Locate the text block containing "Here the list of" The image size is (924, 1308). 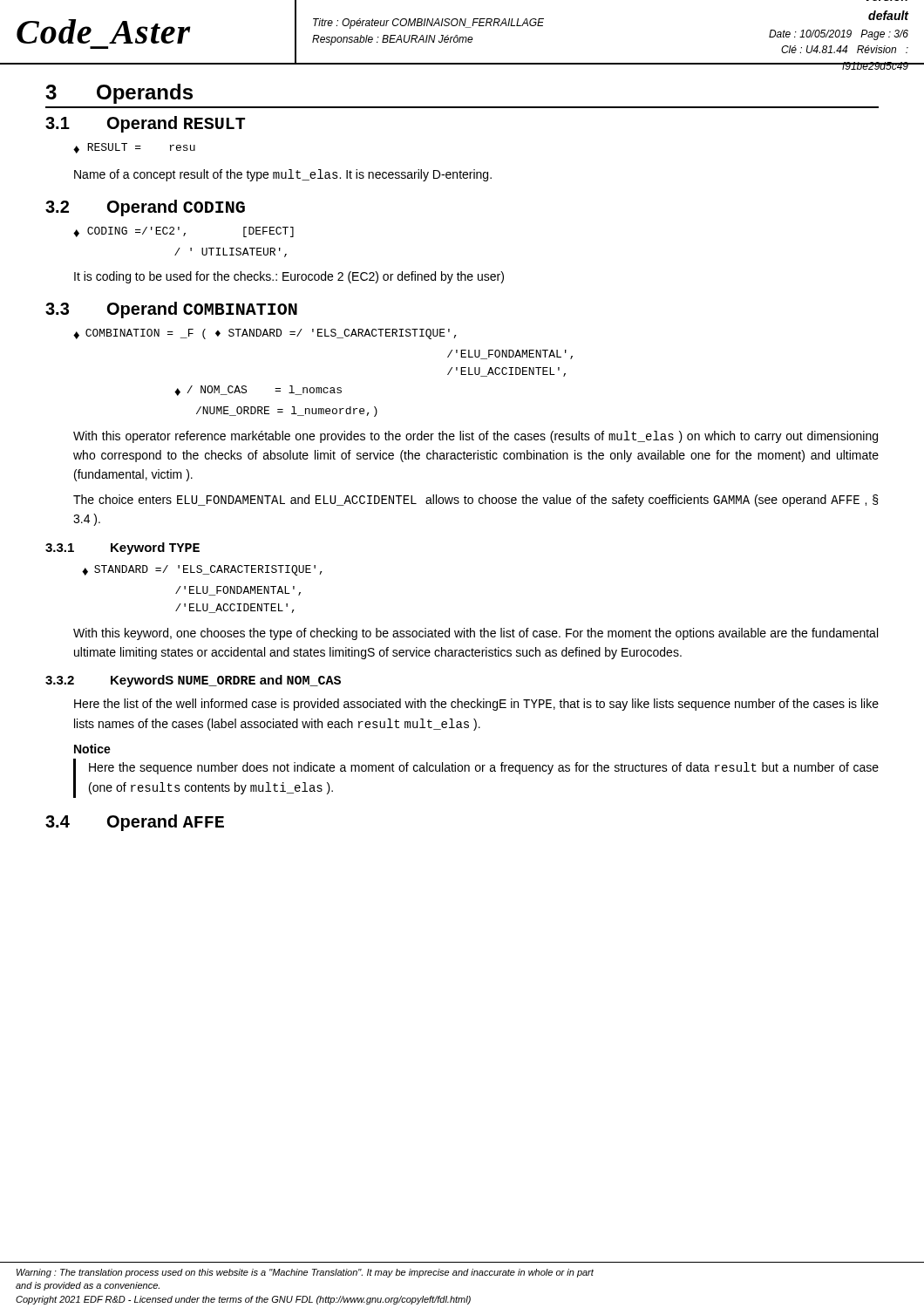[476, 714]
